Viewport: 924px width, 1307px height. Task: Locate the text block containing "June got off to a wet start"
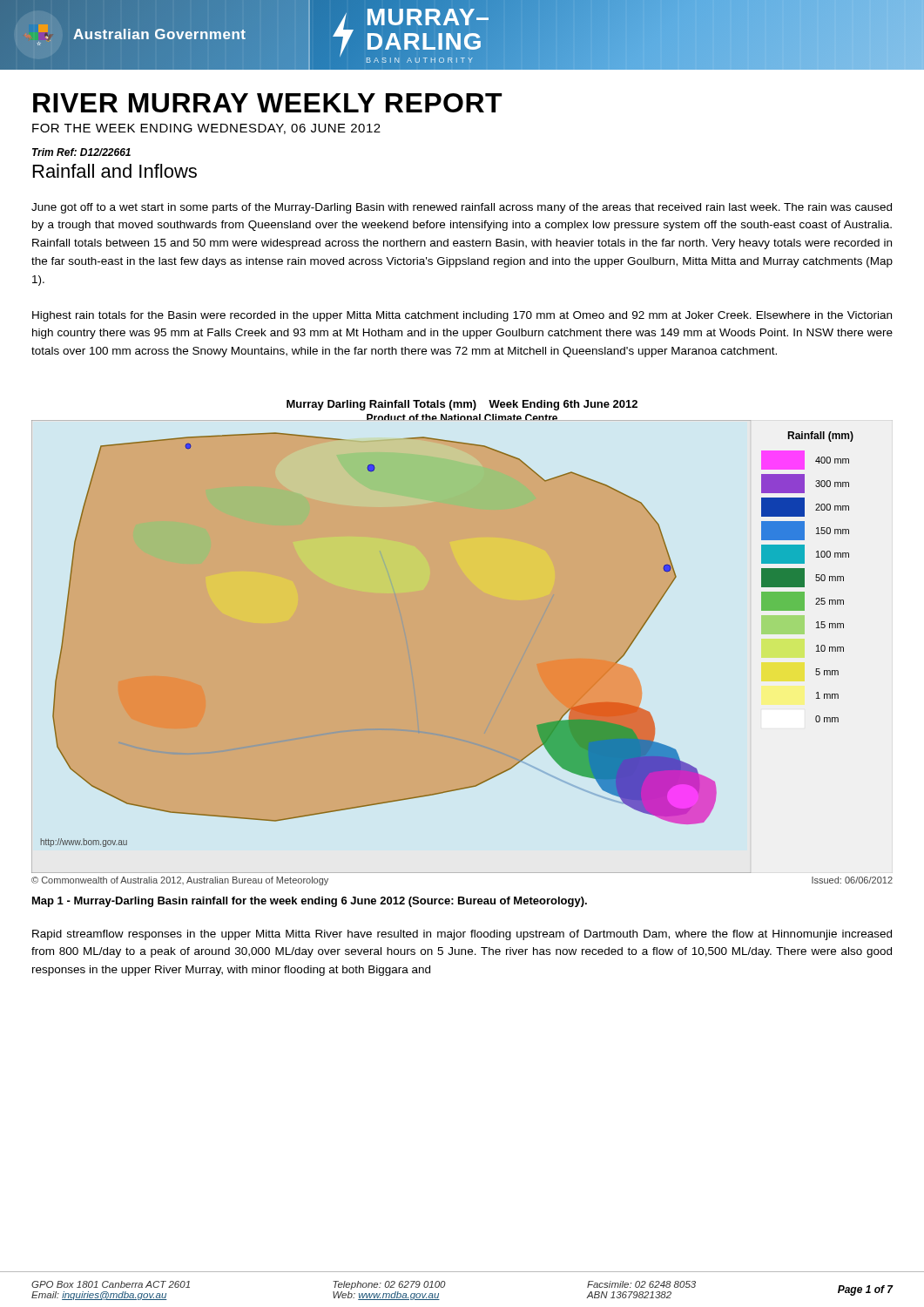[x=462, y=244]
